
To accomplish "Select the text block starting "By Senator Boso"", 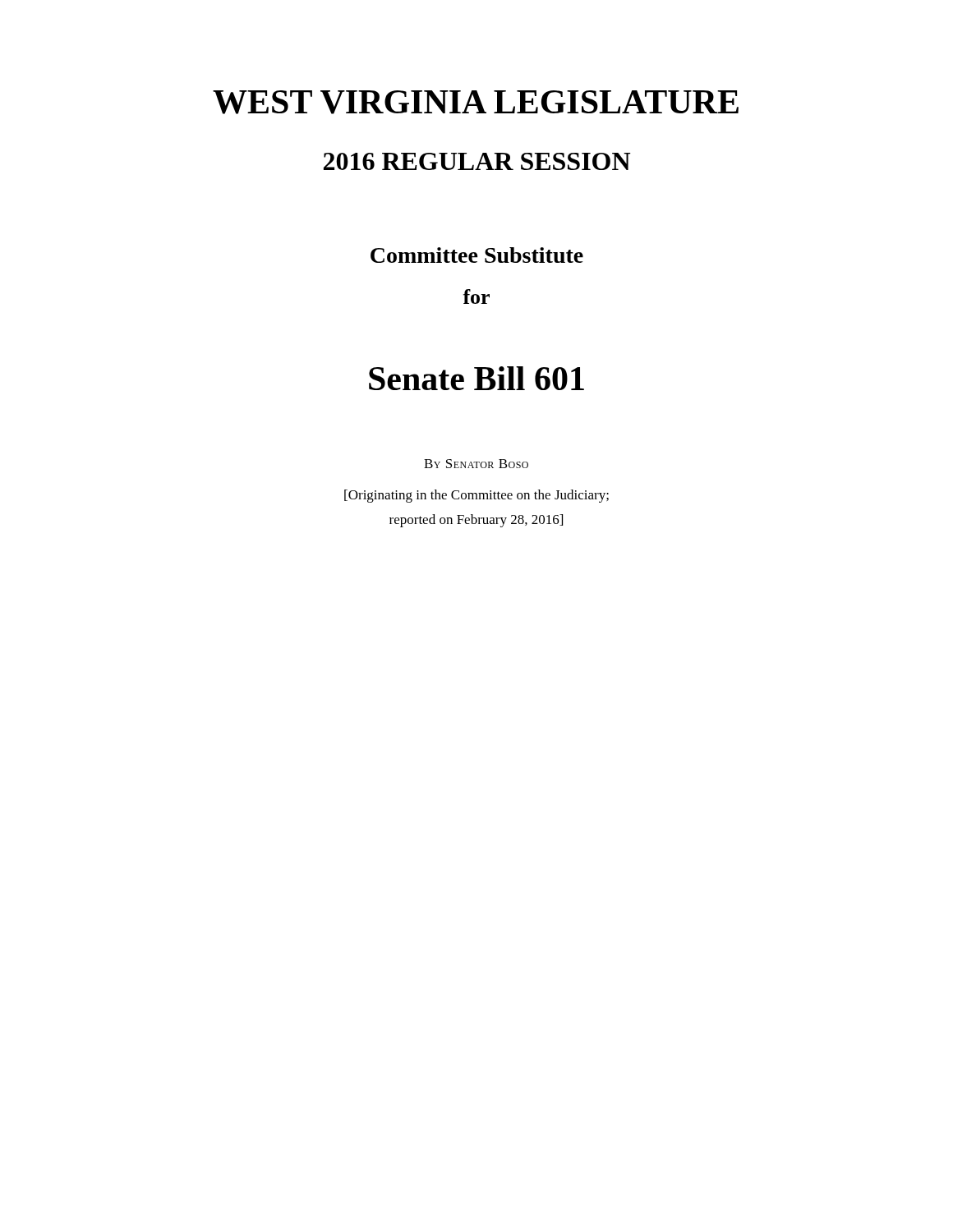I will point(476,464).
